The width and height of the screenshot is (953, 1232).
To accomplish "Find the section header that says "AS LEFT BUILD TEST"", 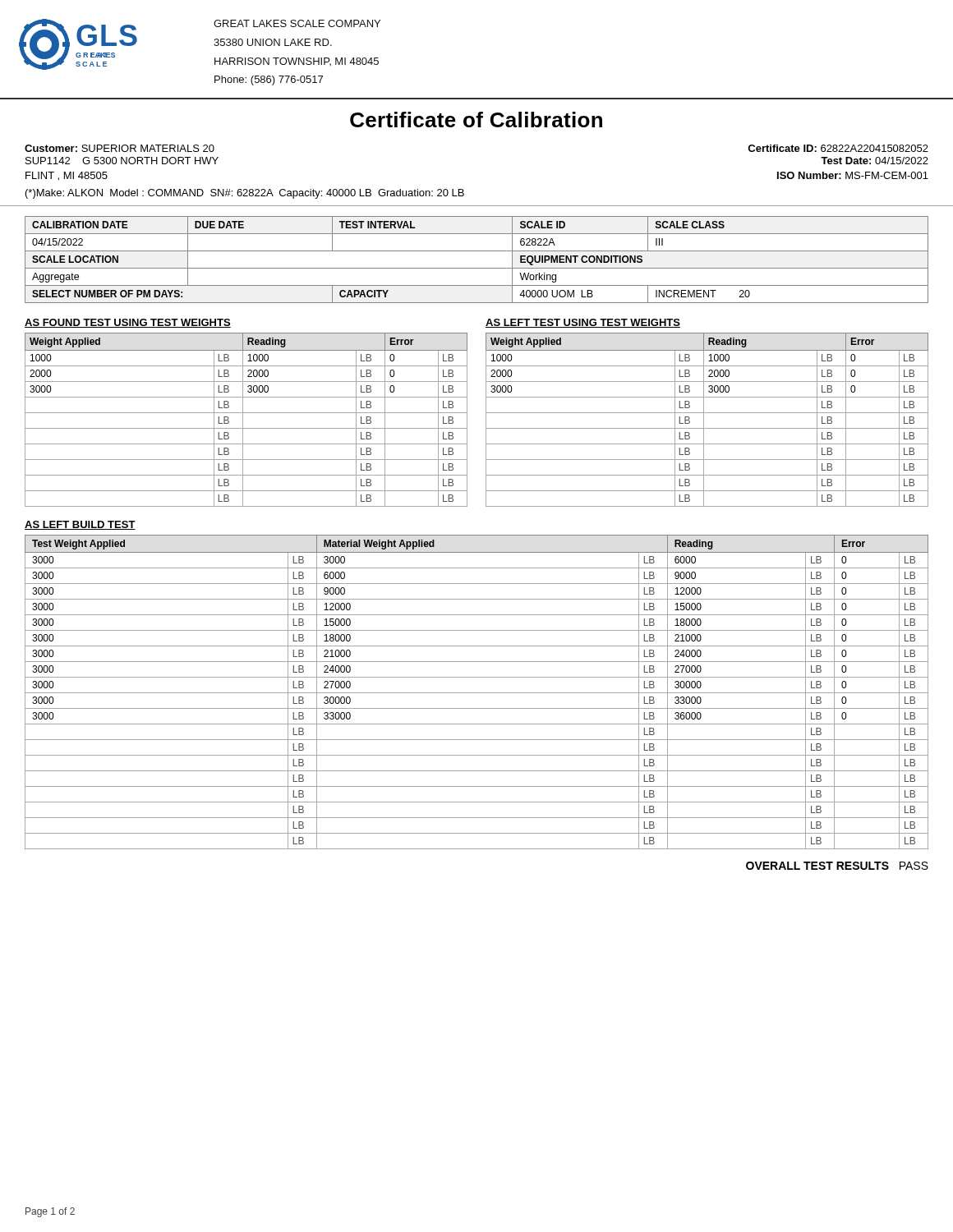I will coord(80,524).
